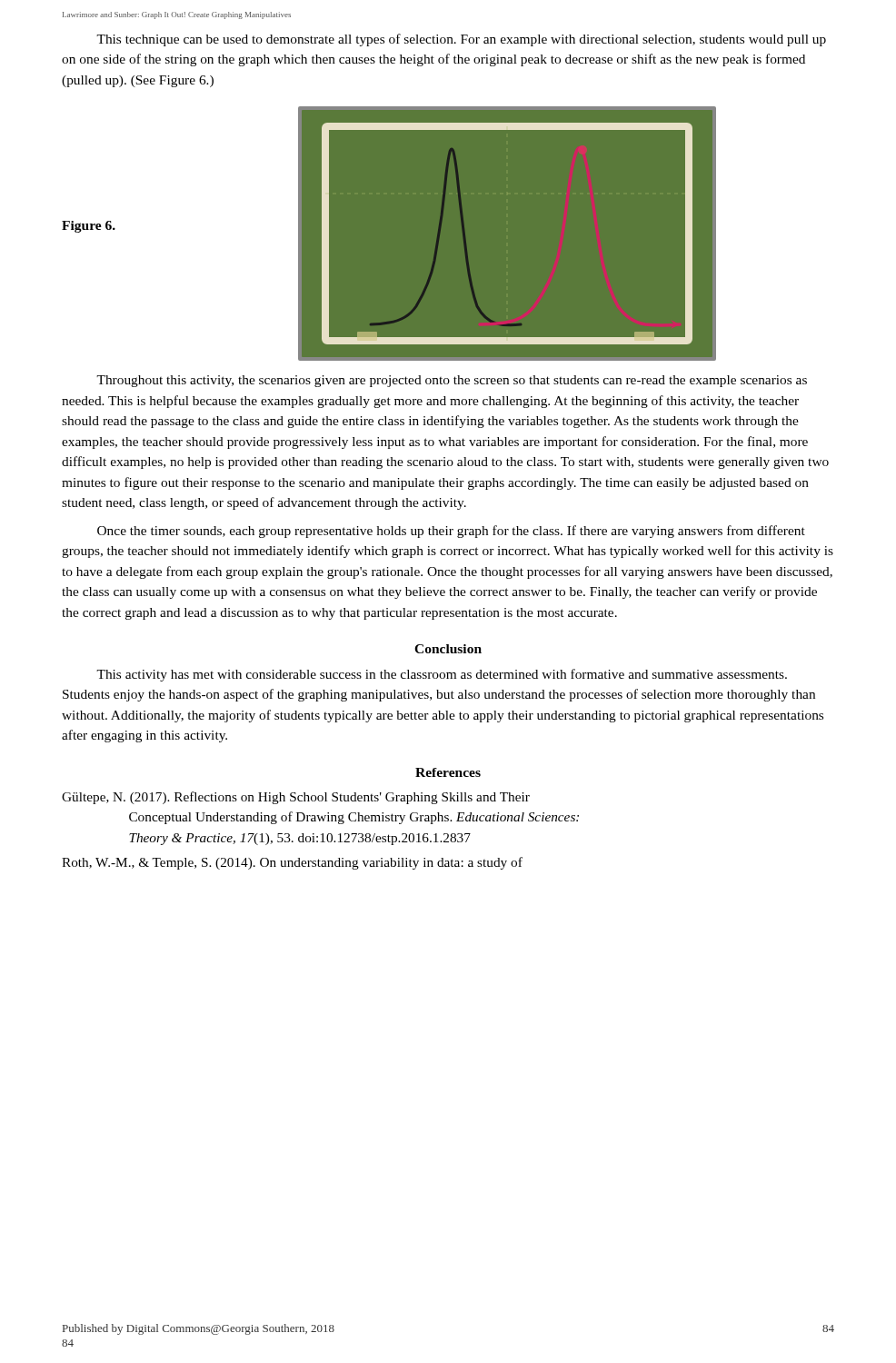Select the text block with the text "Gültepe, N. (2017). Reflections"
This screenshot has width=896, height=1363.
click(x=448, y=830)
